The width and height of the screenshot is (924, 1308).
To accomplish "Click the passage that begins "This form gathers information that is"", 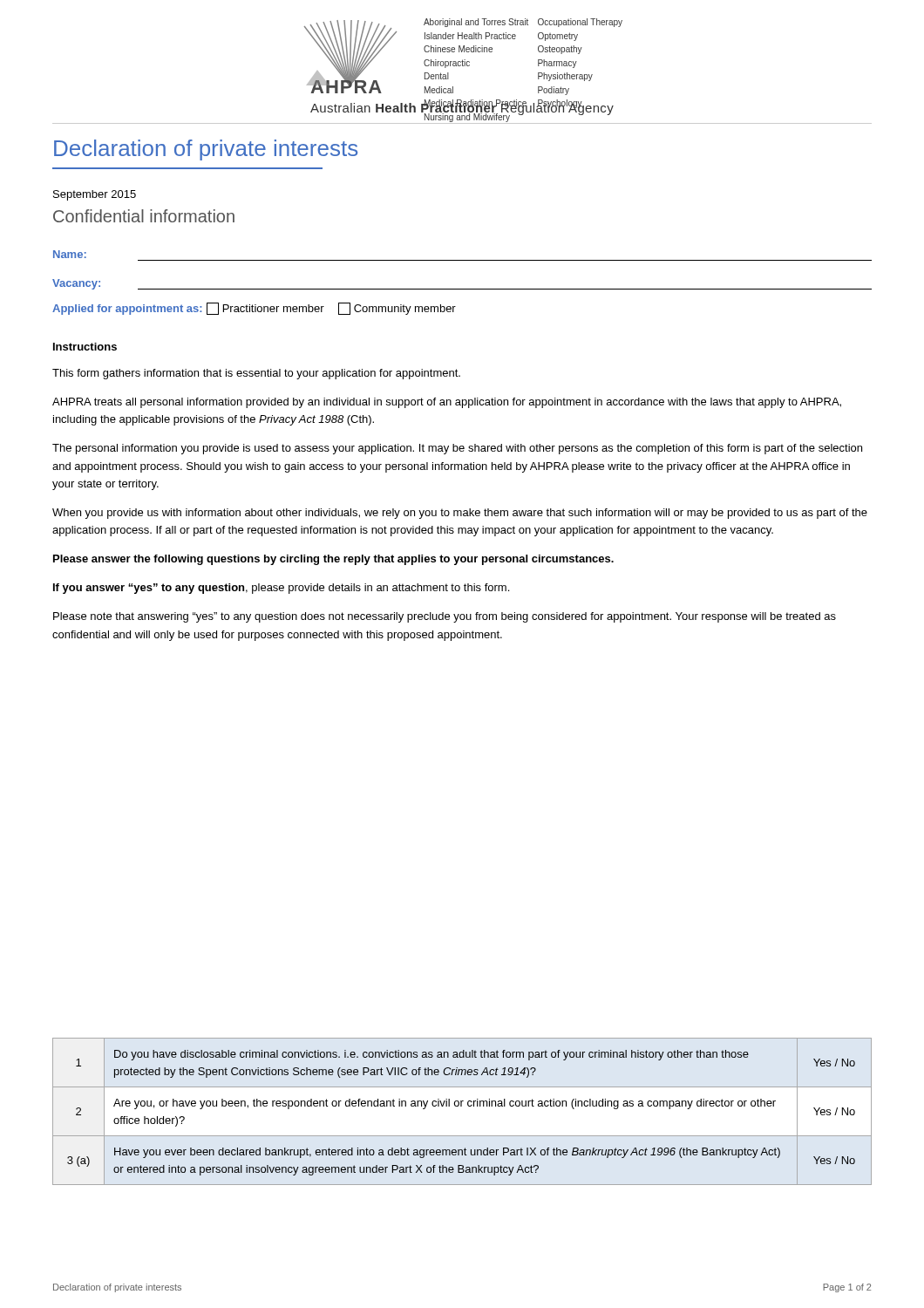I will coord(257,373).
